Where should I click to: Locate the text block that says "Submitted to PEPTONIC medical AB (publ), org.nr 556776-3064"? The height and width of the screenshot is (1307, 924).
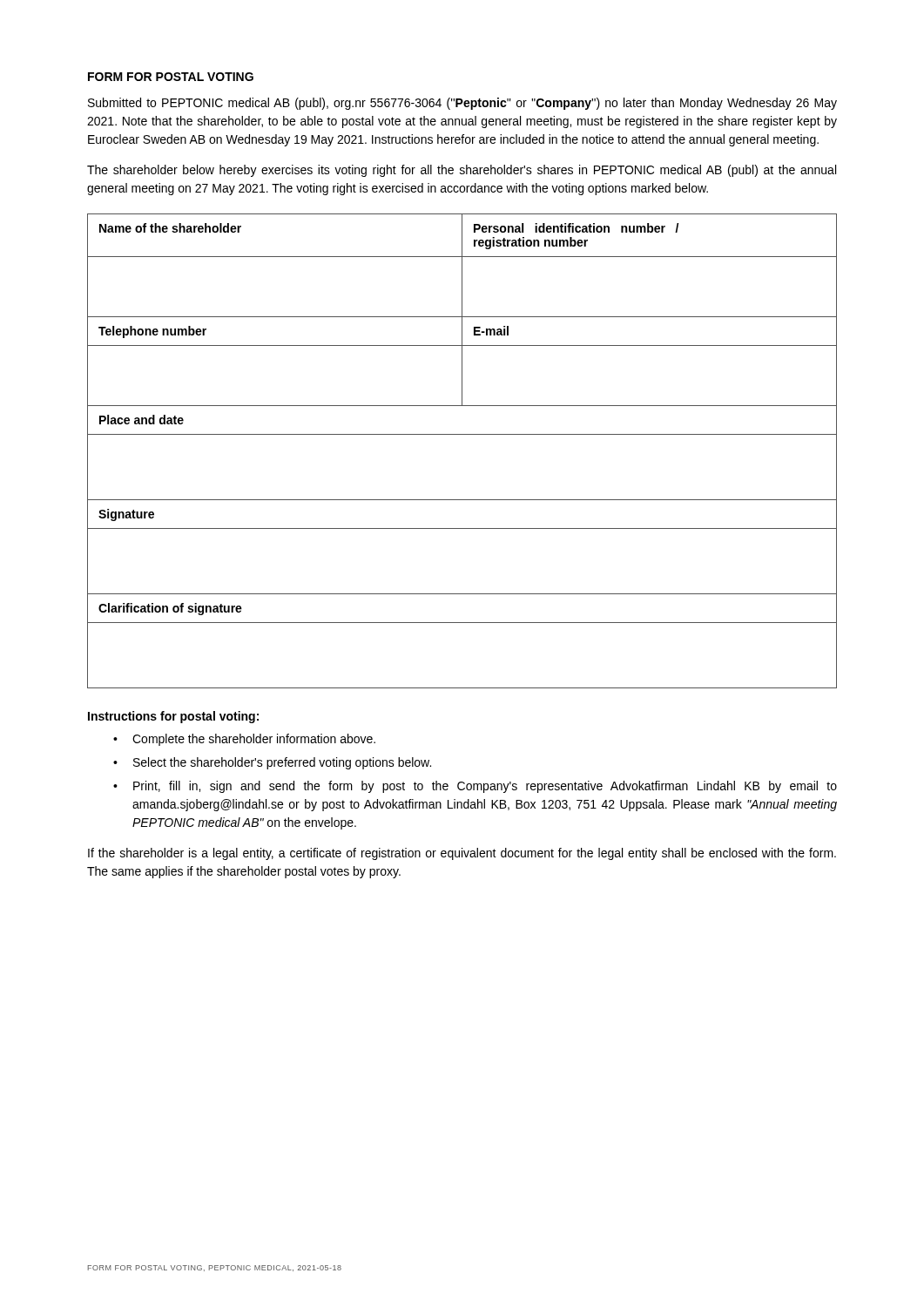pyautogui.click(x=462, y=121)
